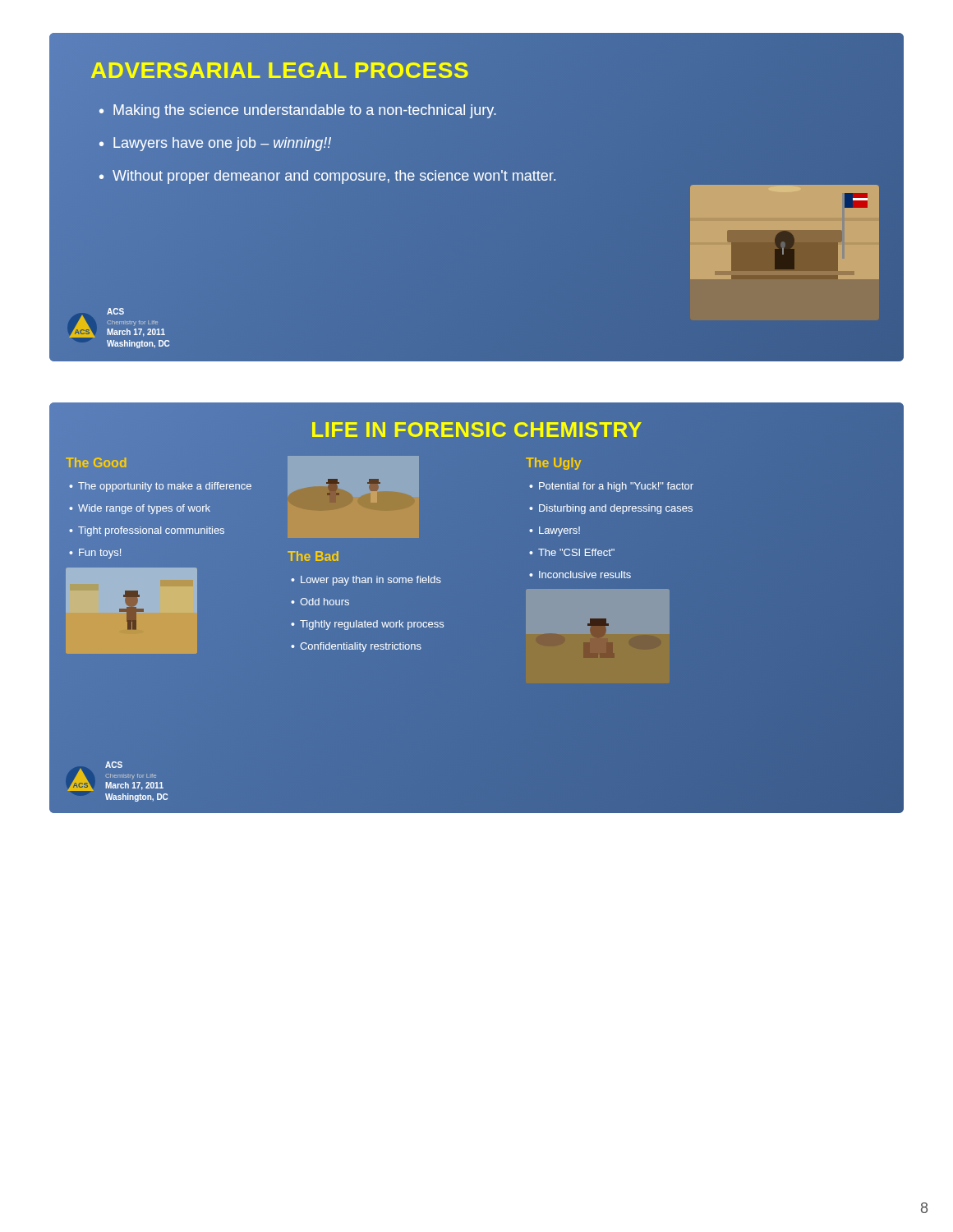Point to "The Bad"
The image size is (953, 1232).
coord(313,556)
